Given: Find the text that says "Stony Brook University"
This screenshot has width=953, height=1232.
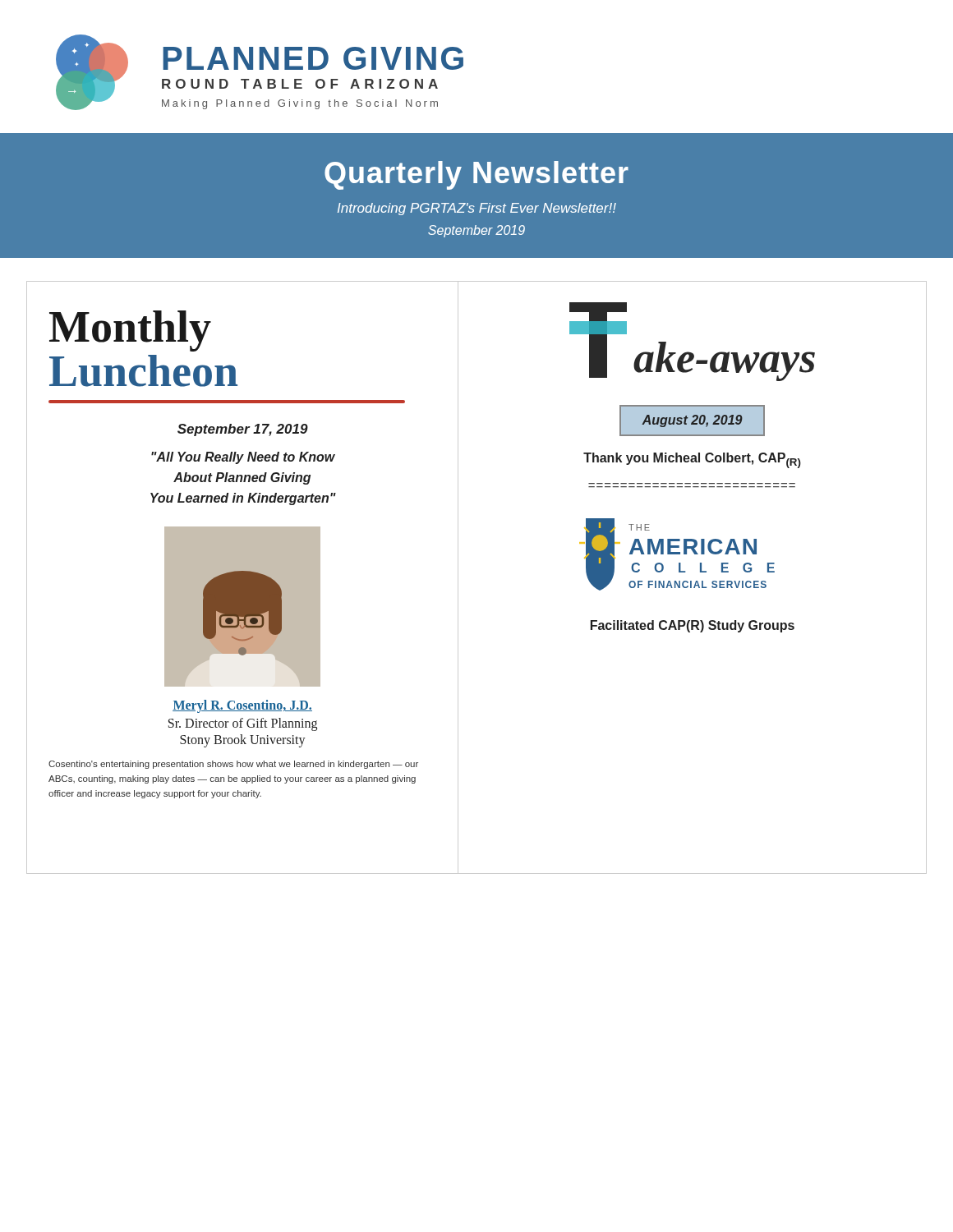Looking at the screenshot, I should [242, 740].
